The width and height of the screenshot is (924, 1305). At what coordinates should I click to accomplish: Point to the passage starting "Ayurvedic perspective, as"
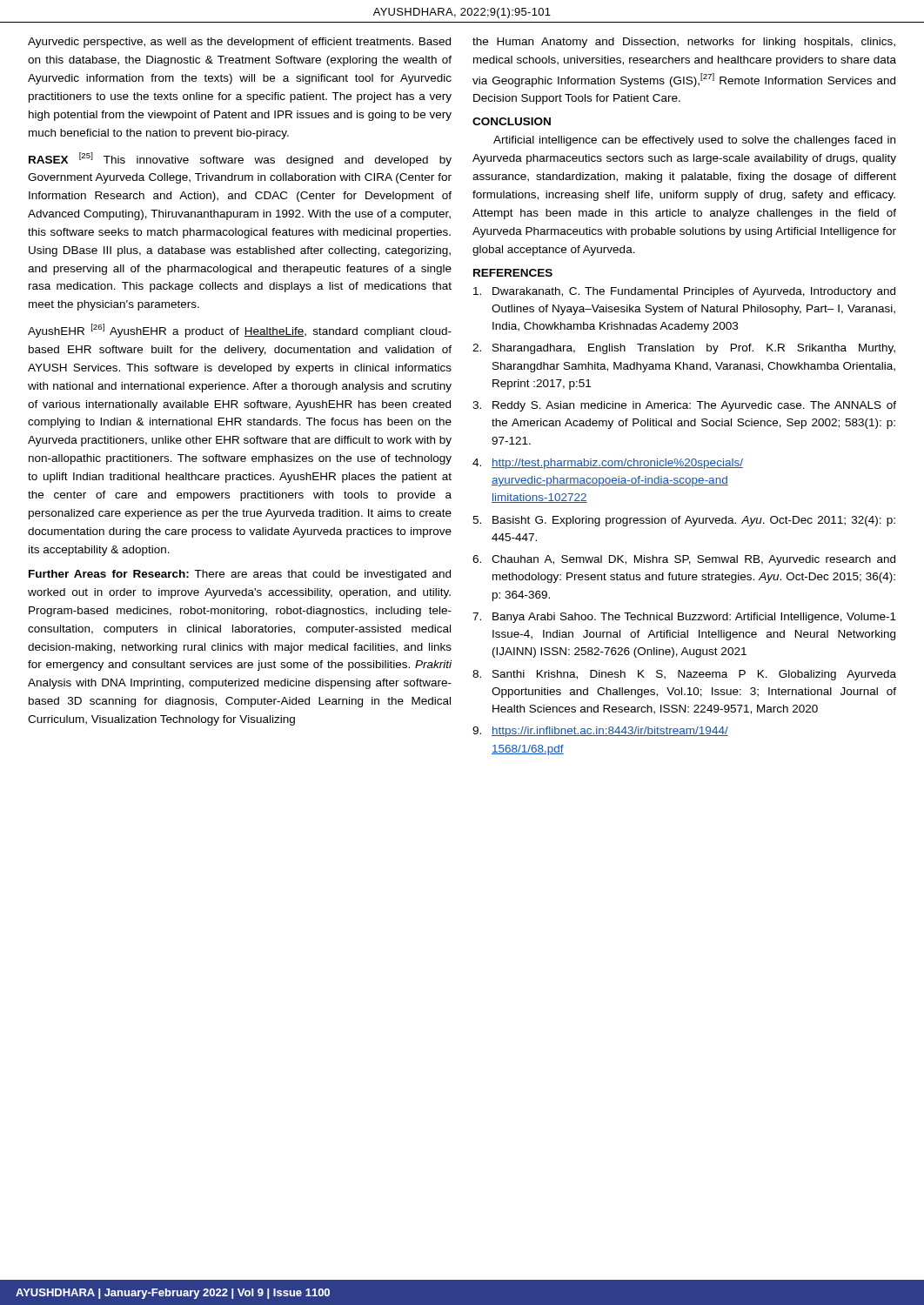pyautogui.click(x=240, y=88)
